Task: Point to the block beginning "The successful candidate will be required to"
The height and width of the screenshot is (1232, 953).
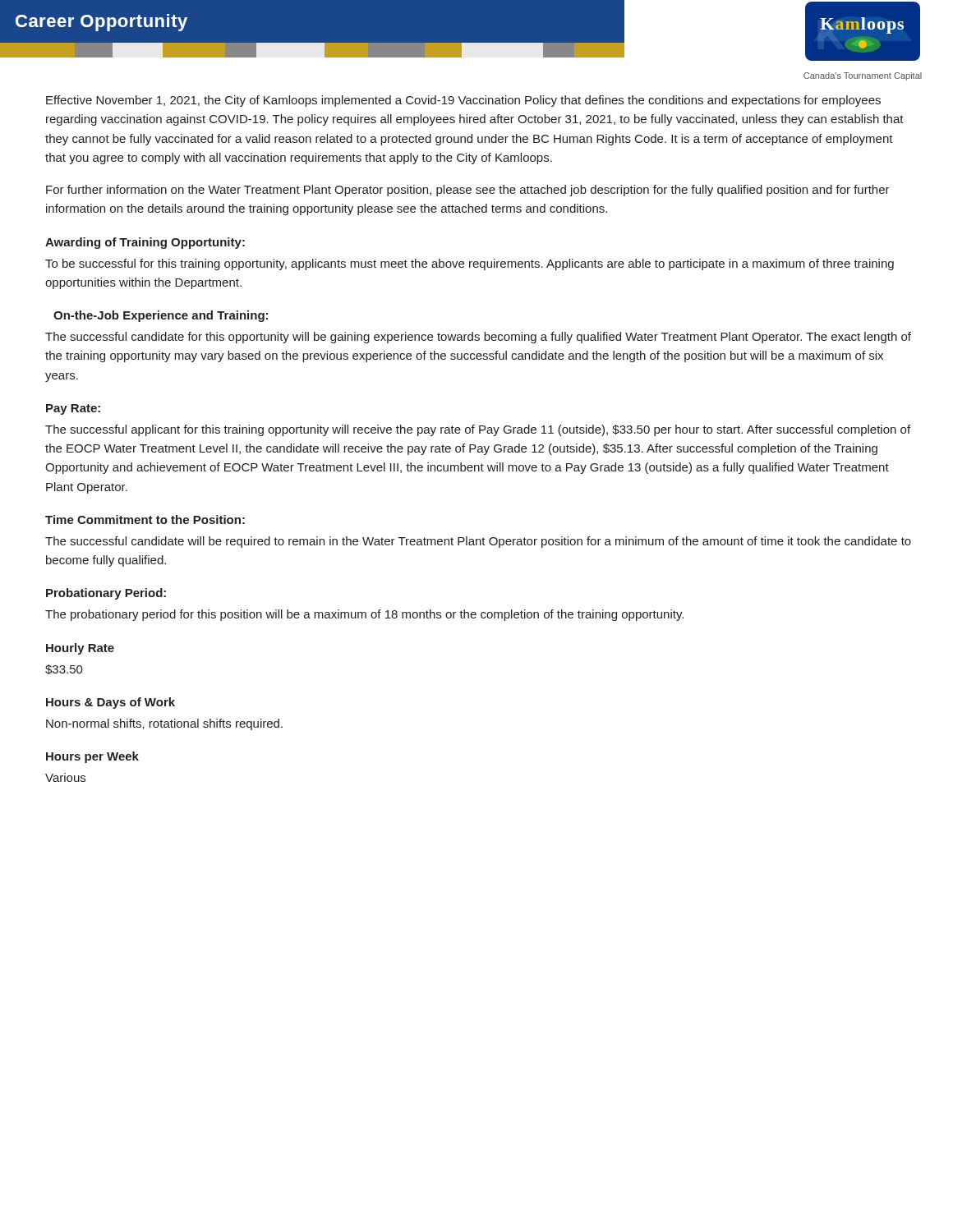Action: tap(478, 550)
